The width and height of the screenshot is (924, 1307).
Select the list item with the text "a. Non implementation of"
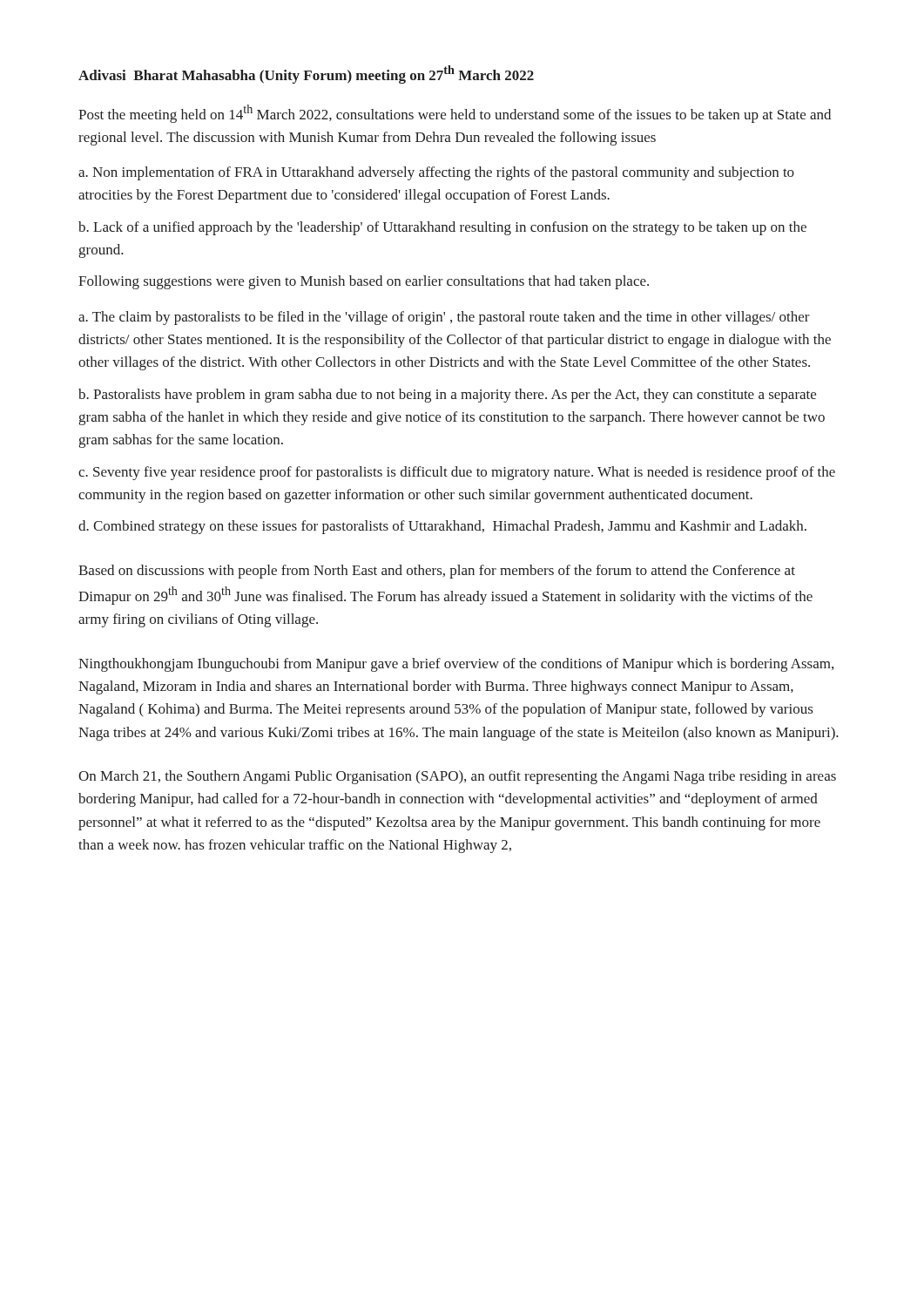(436, 184)
